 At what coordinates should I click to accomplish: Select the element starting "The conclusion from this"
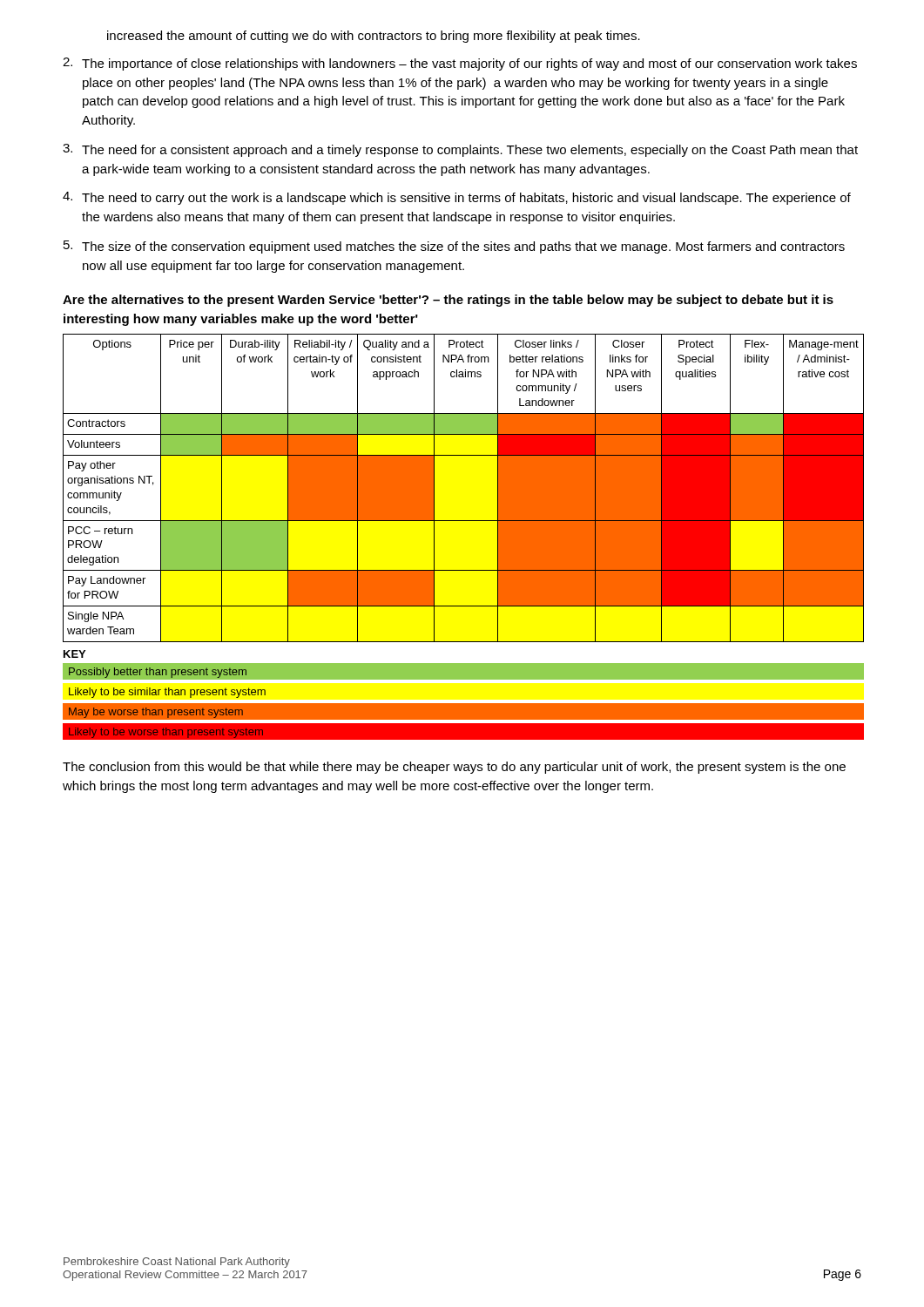pyautogui.click(x=454, y=776)
